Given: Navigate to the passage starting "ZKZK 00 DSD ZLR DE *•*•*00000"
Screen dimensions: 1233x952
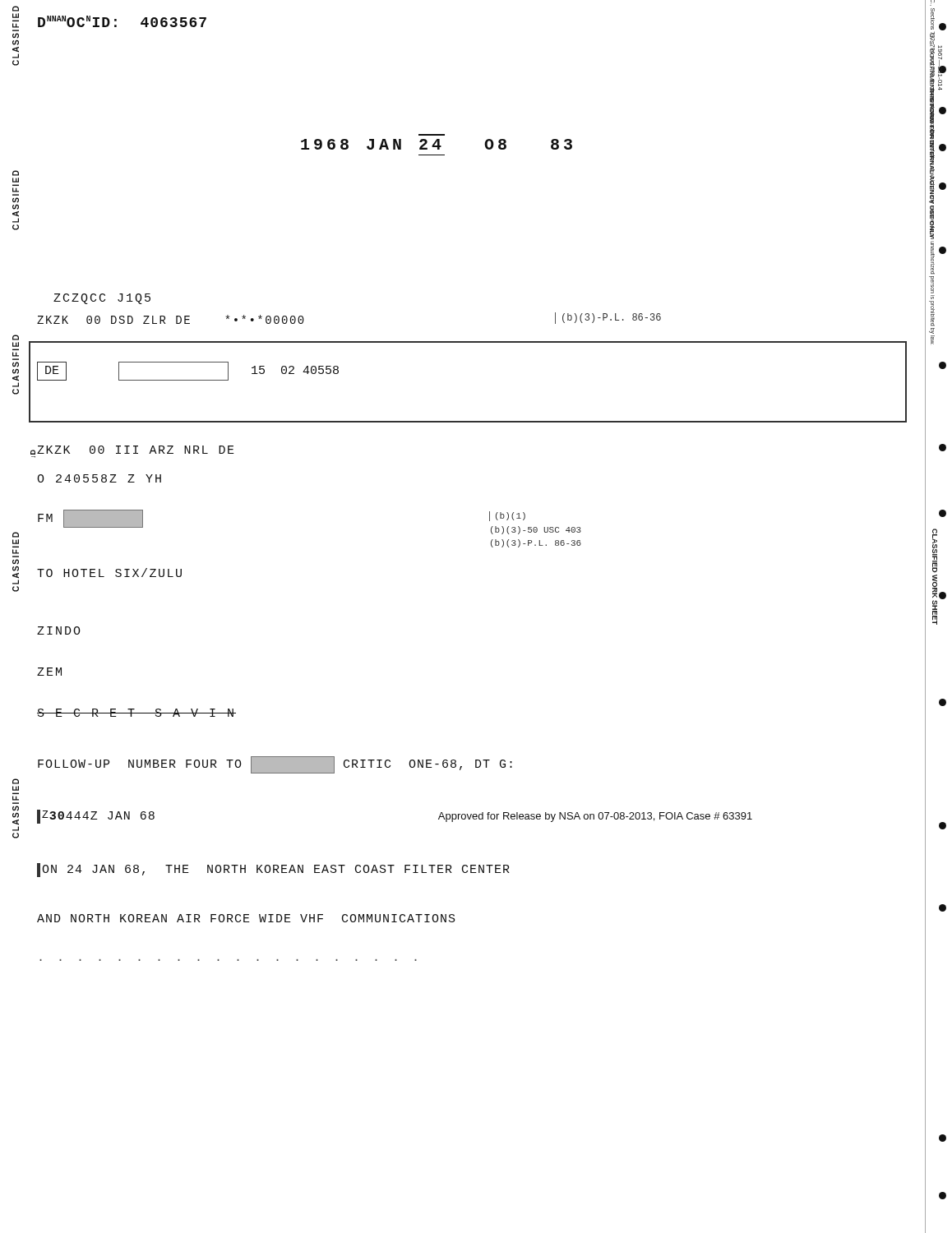Looking at the screenshot, I should [x=171, y=321].
